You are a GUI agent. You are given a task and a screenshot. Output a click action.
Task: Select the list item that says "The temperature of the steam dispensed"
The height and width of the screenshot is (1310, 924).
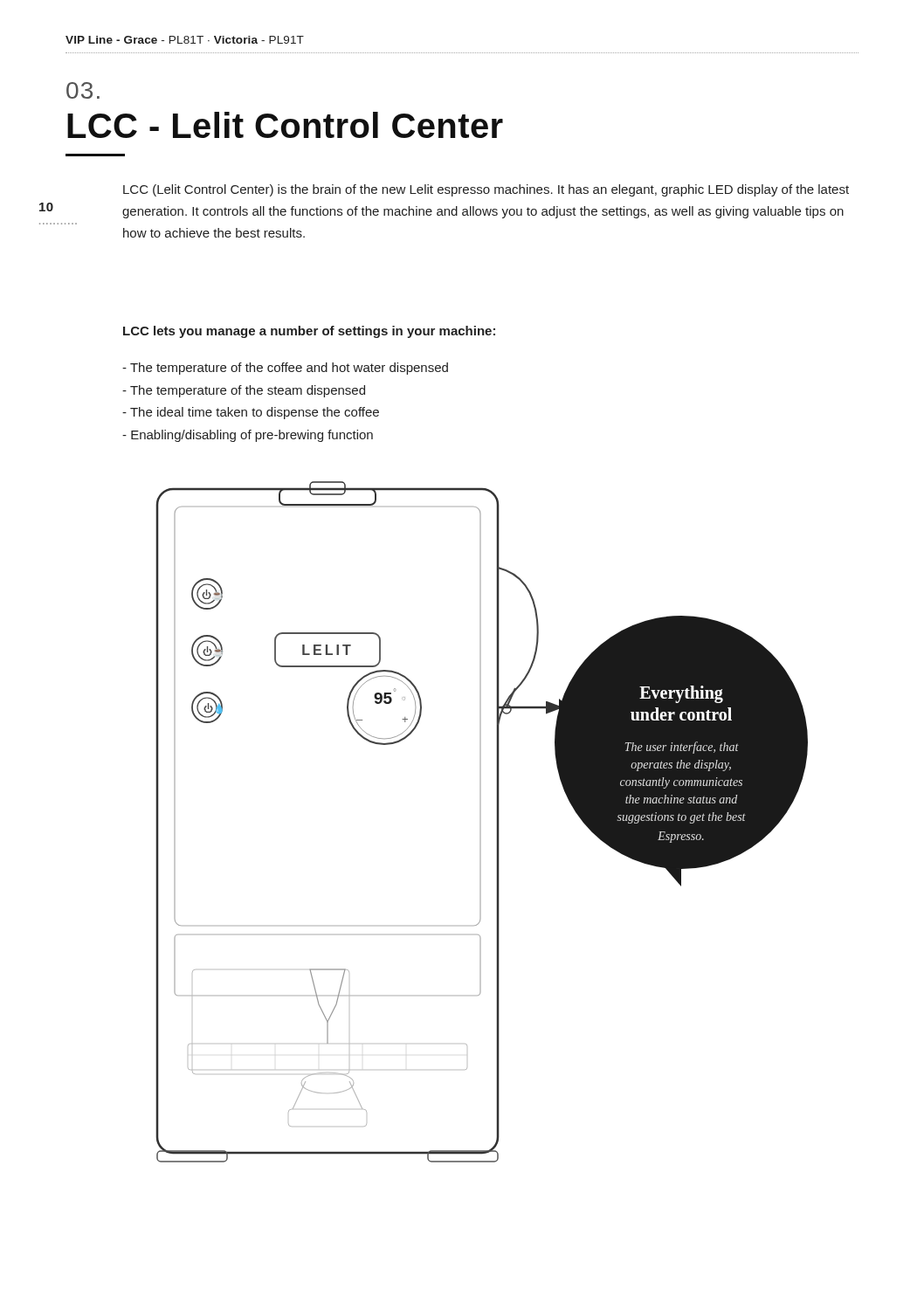click(x=244, y=390)
